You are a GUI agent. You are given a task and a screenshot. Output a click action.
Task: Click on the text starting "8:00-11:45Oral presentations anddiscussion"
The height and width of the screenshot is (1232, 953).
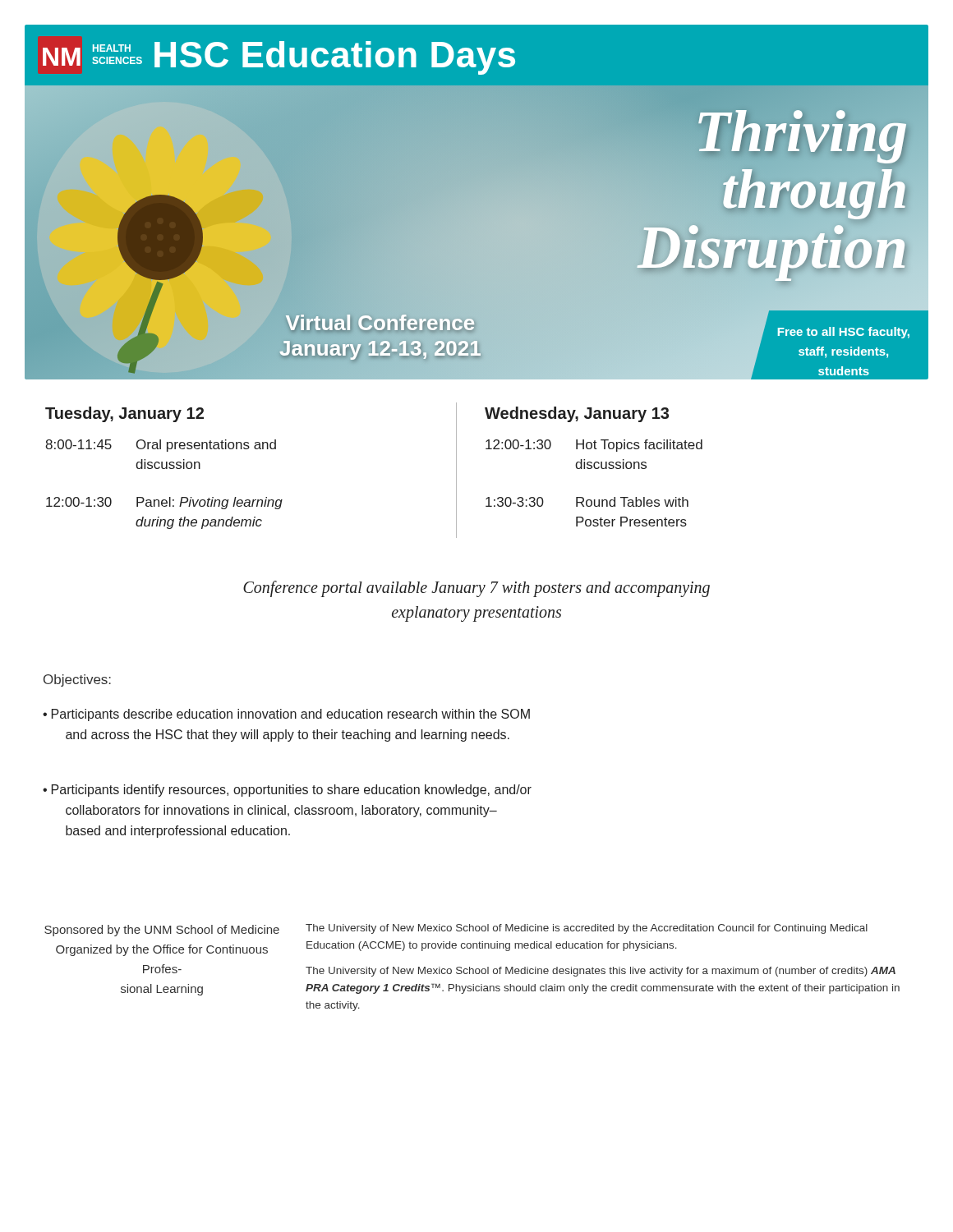pos(161,455)
